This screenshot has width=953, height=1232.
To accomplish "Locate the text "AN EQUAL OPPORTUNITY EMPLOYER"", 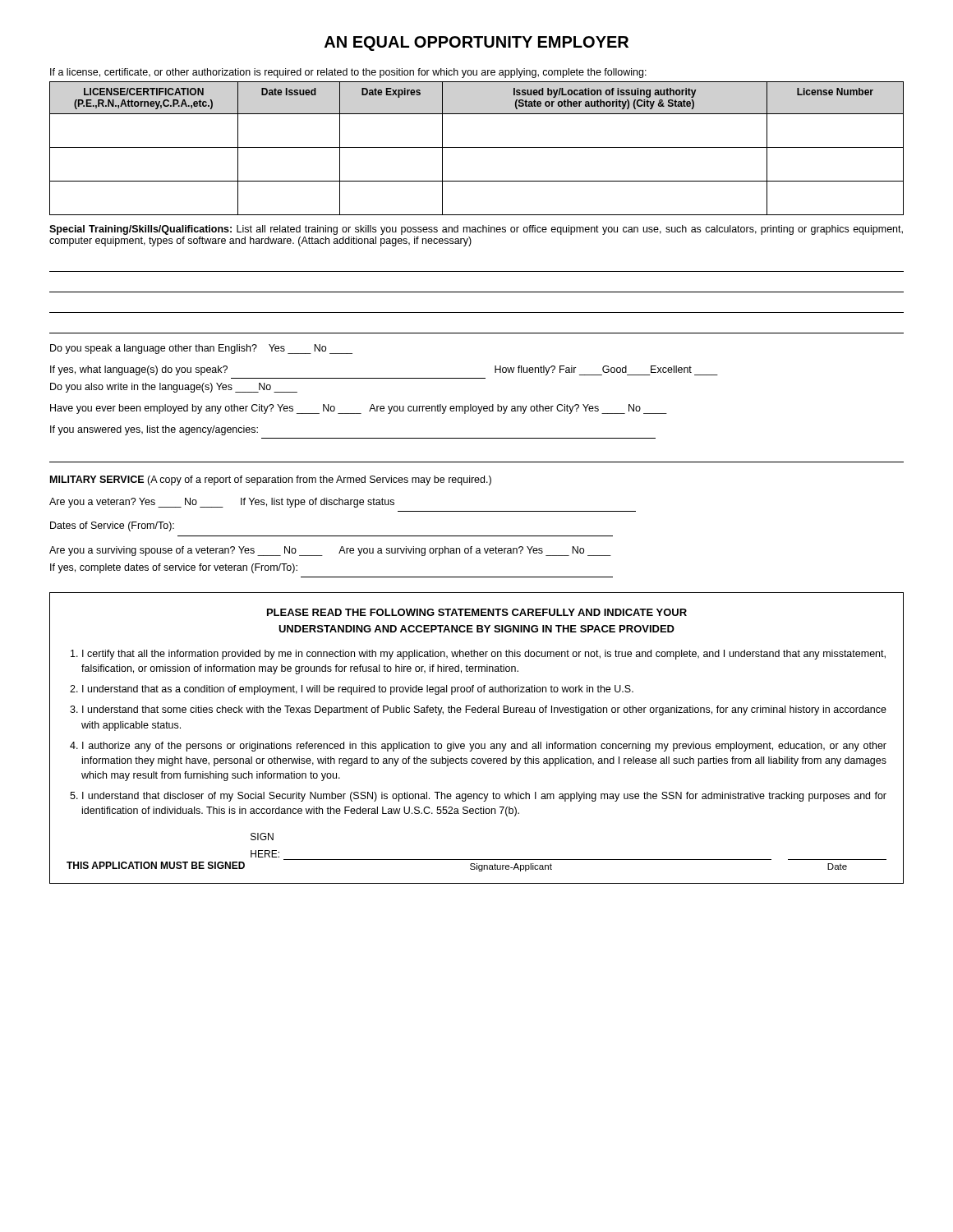I will [476, 42].
